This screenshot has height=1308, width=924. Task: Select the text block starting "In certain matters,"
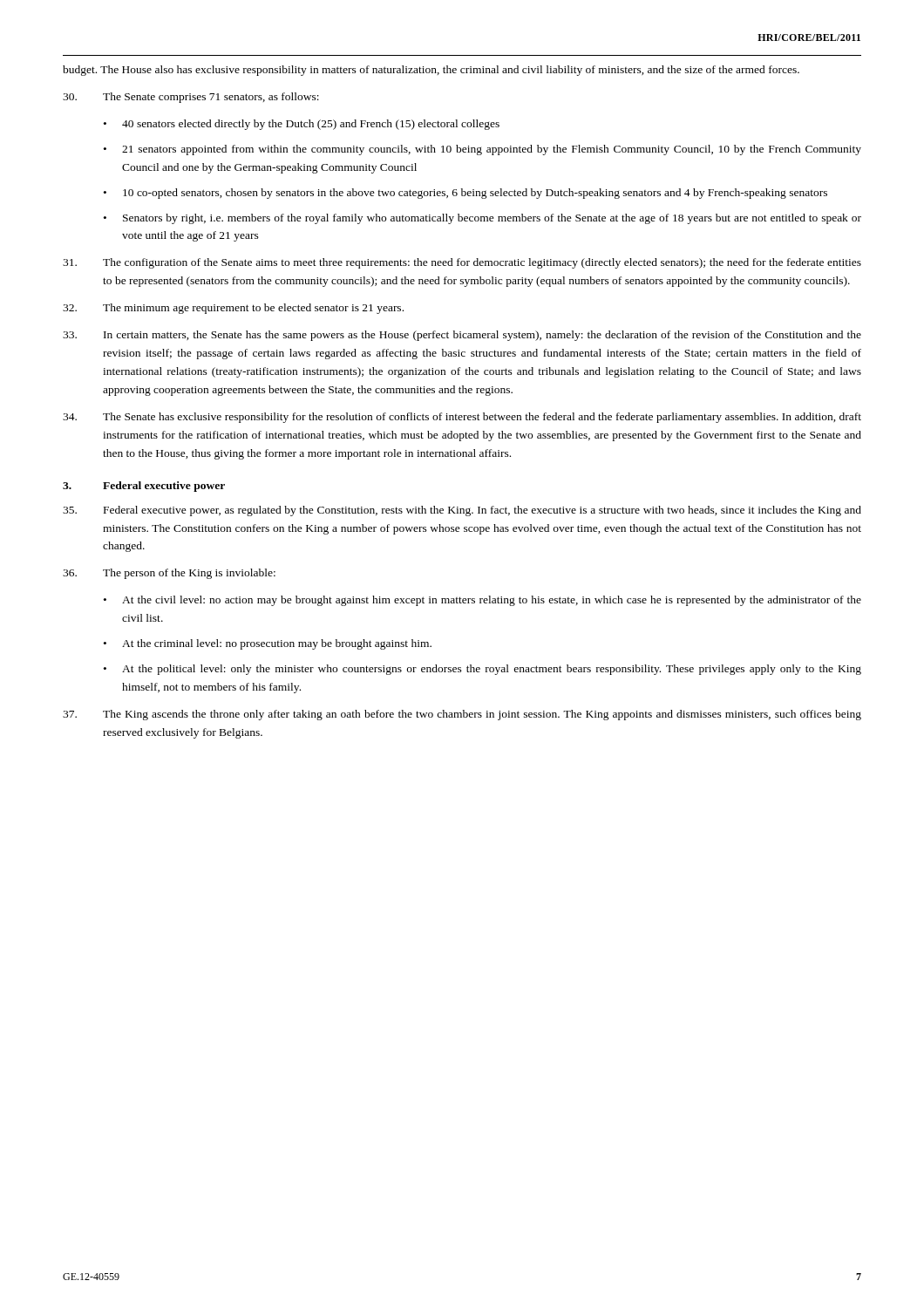[462, 363]
